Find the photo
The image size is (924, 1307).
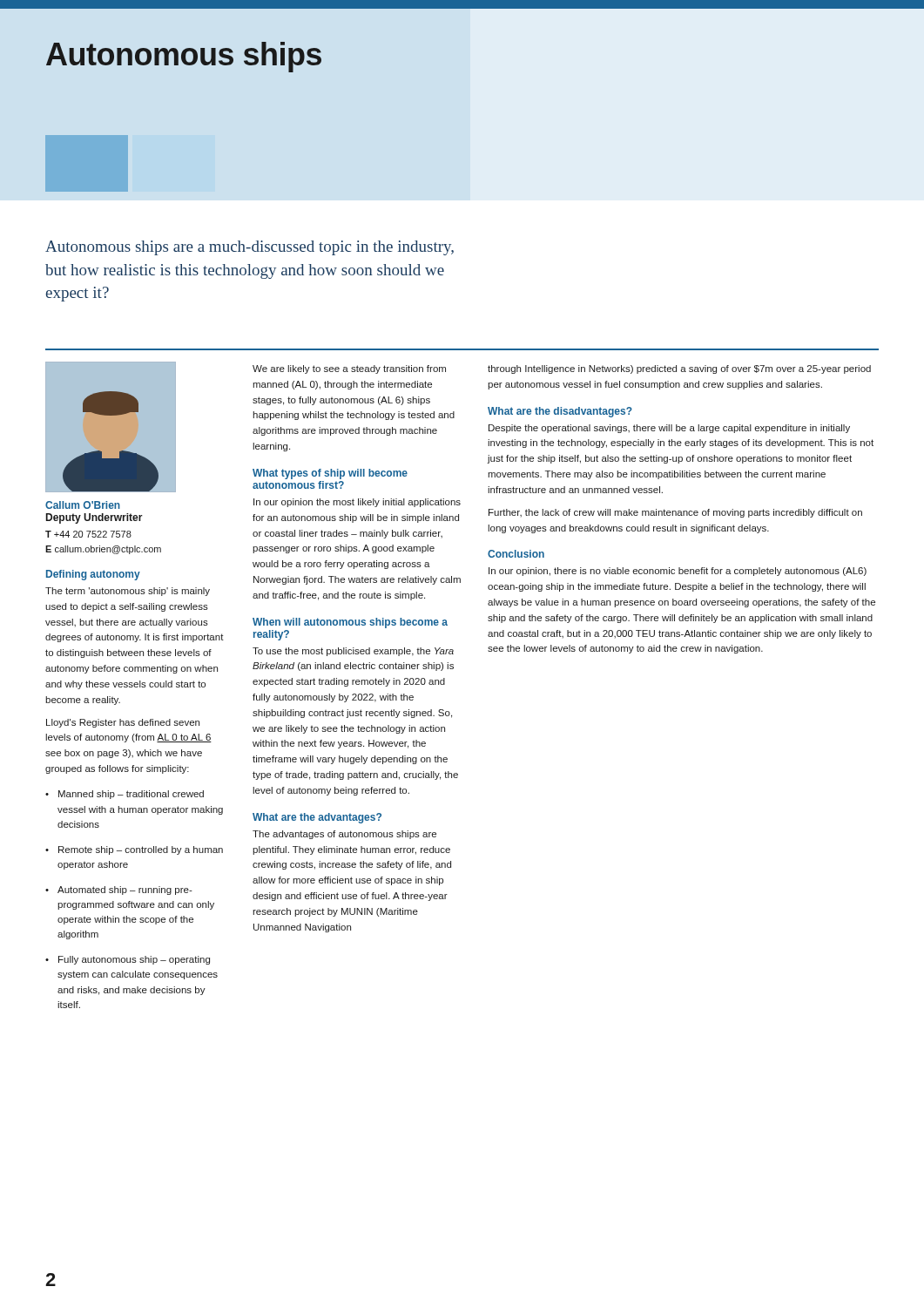pyautogui.click(x=137, y=427)
